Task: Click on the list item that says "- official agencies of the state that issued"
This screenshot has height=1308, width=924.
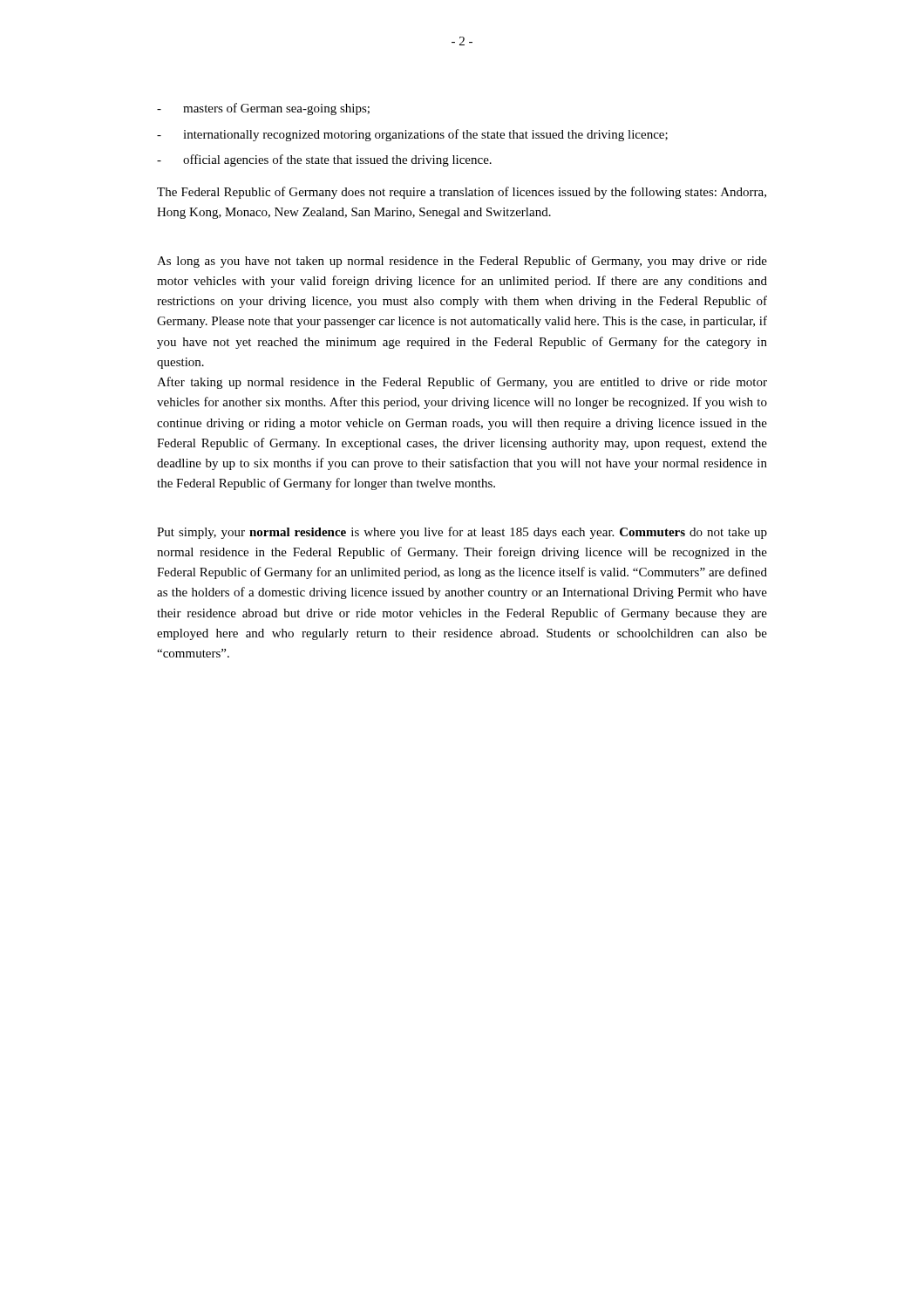Action: [x=462, y=160]
